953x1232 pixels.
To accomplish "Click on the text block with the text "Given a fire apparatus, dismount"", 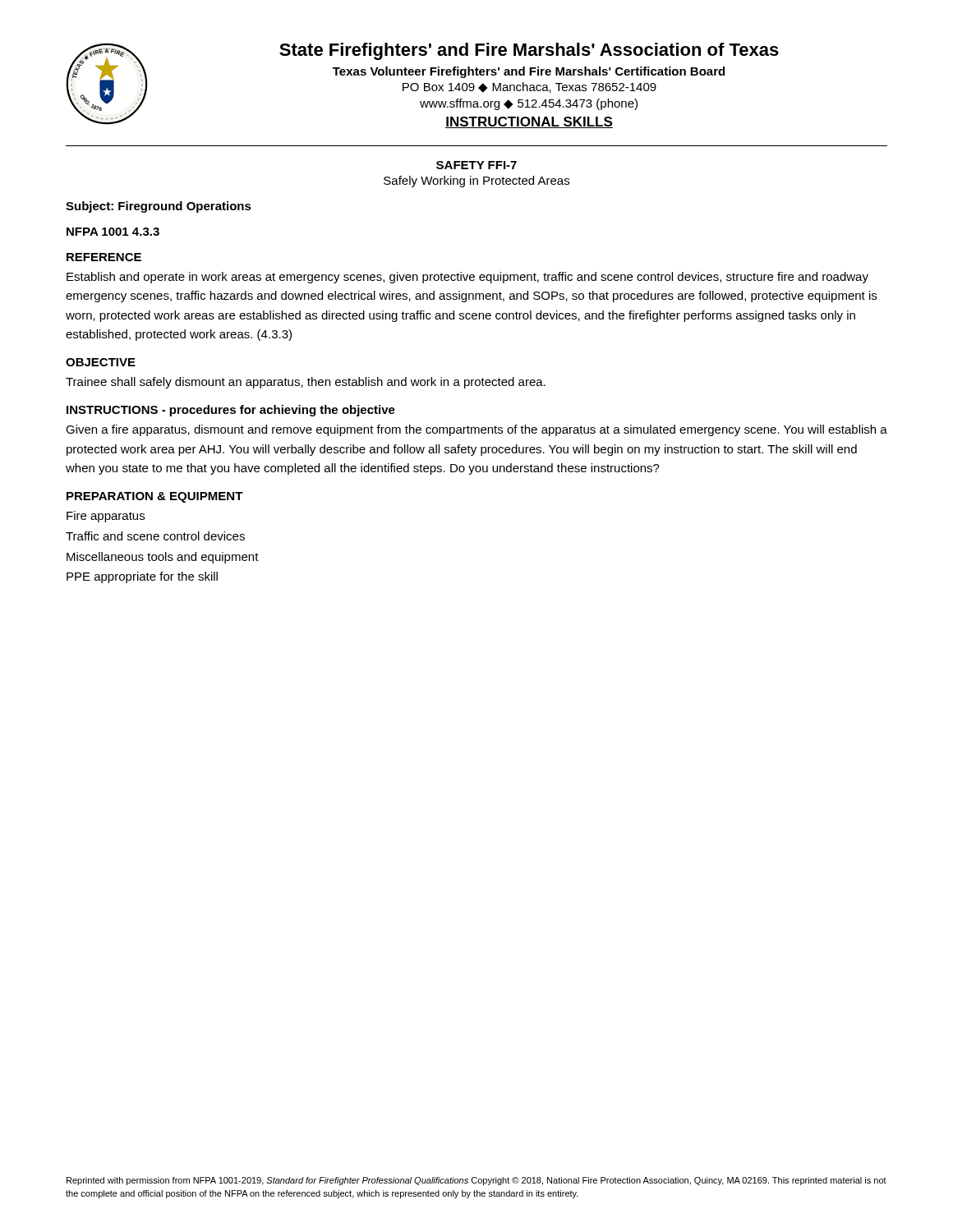I will coord(476,448).
